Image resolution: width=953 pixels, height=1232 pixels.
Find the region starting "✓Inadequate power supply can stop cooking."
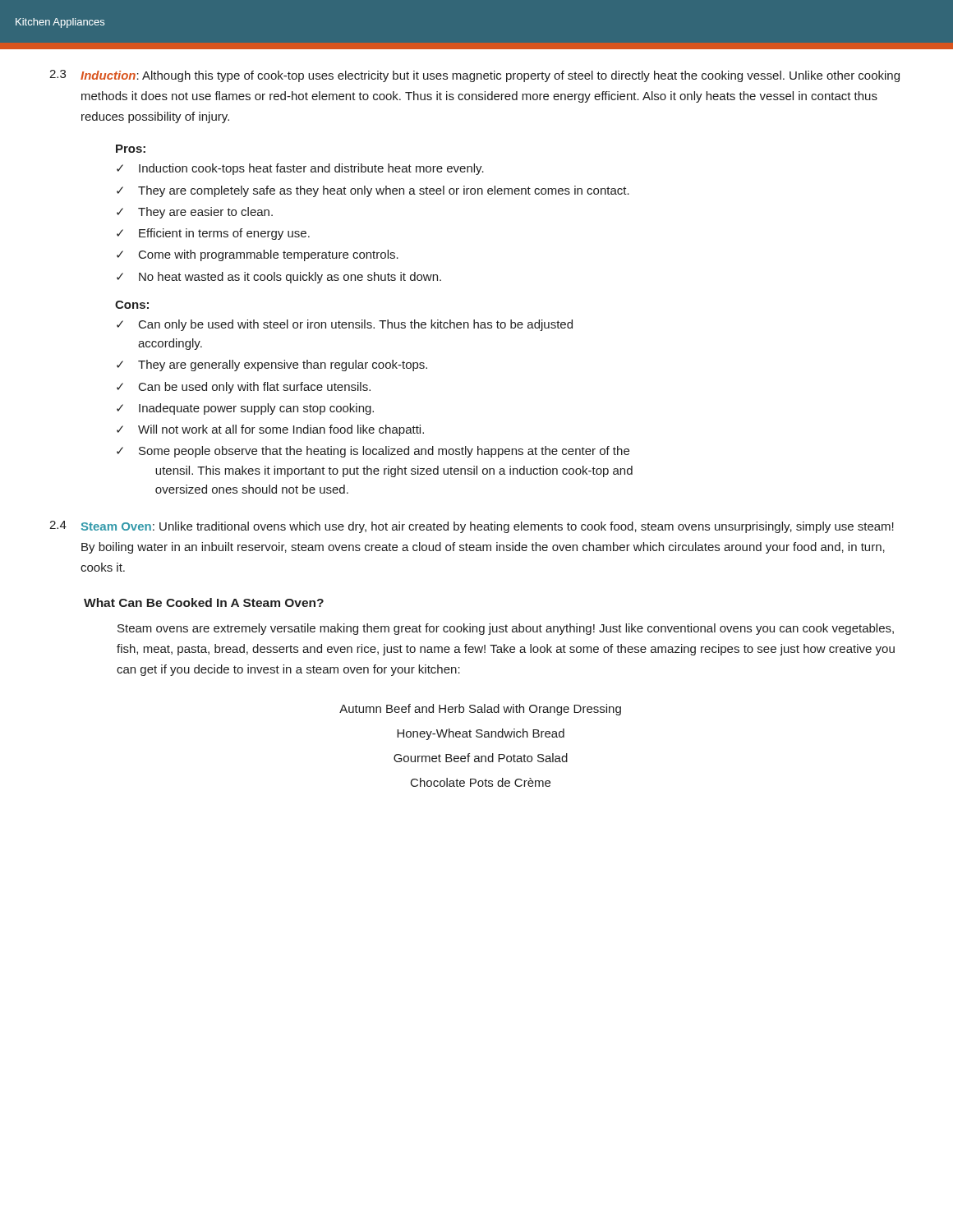click(x=245, y=408)
